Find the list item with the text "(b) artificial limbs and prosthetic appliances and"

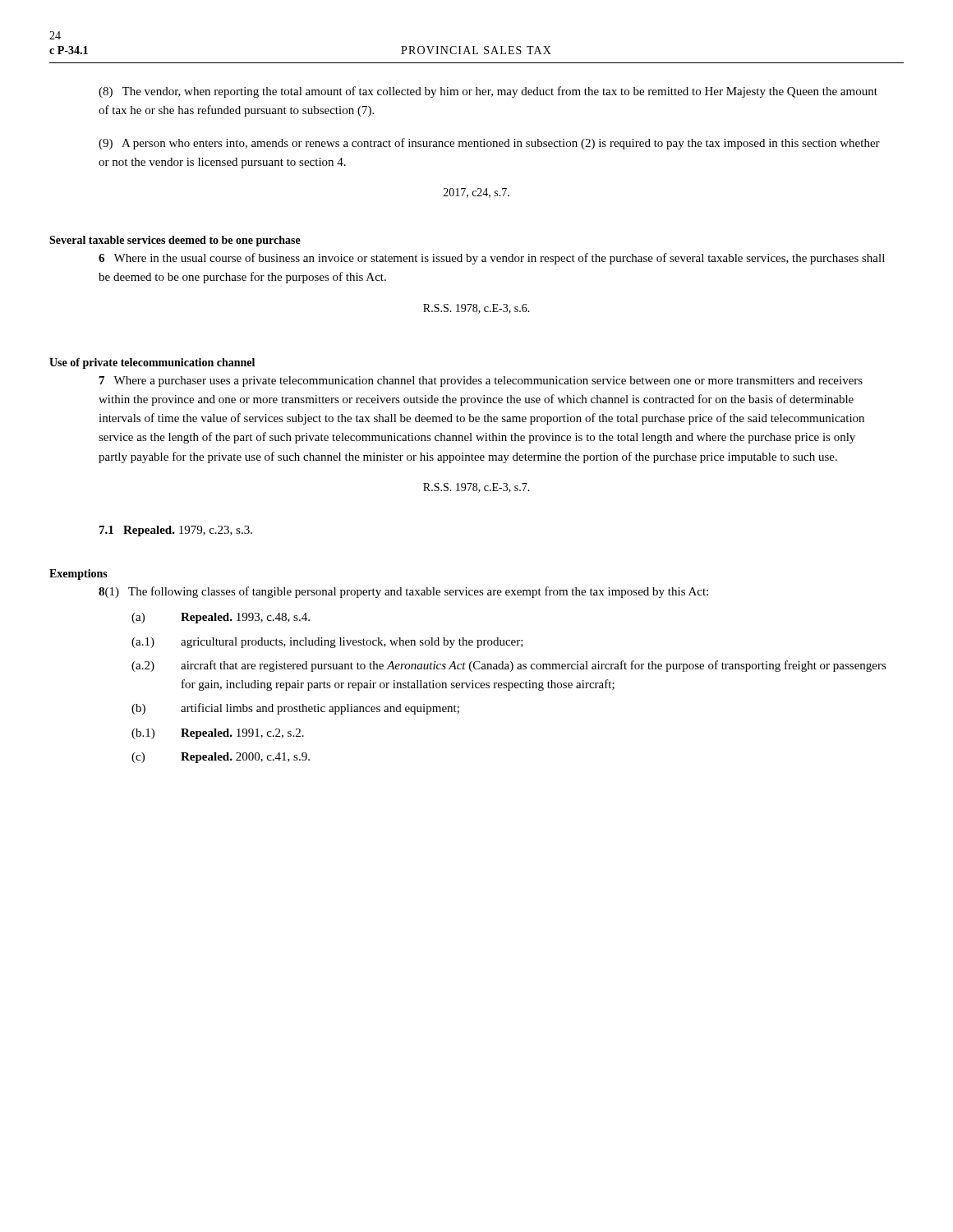(295, 709)
